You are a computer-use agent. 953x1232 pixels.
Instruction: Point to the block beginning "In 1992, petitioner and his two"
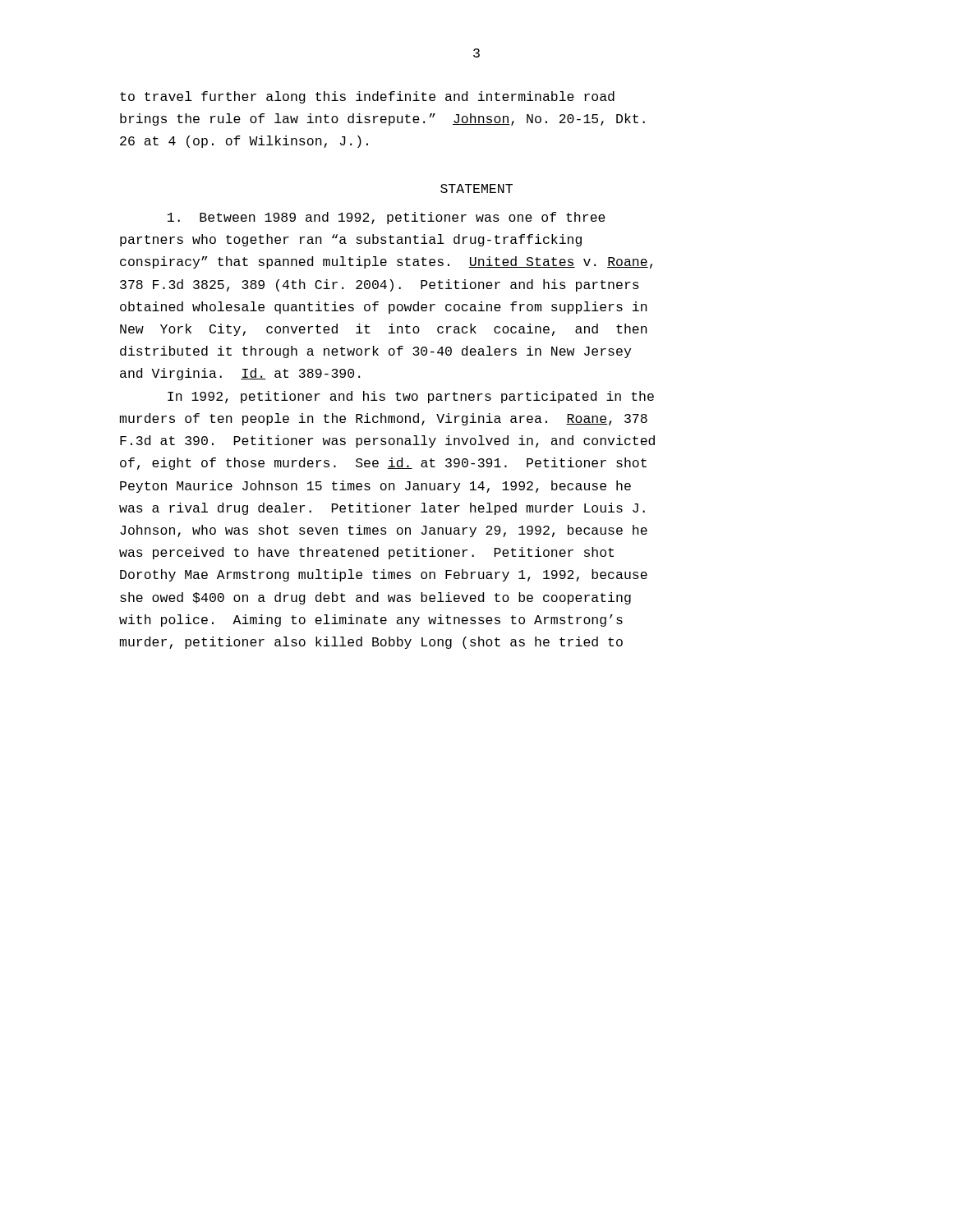point(388,520)
